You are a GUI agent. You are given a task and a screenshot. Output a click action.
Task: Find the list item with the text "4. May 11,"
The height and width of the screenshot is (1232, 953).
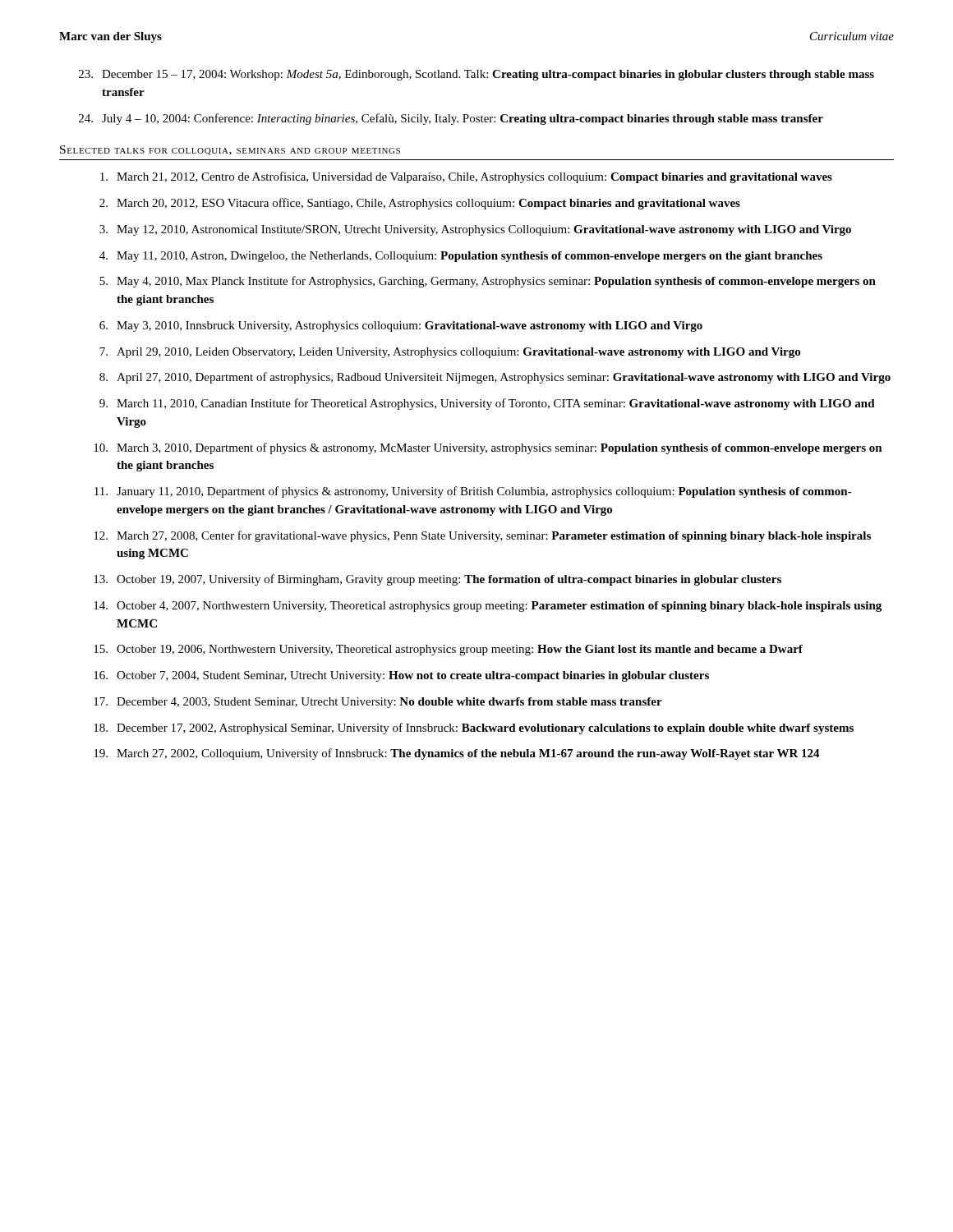pos(489,256)
